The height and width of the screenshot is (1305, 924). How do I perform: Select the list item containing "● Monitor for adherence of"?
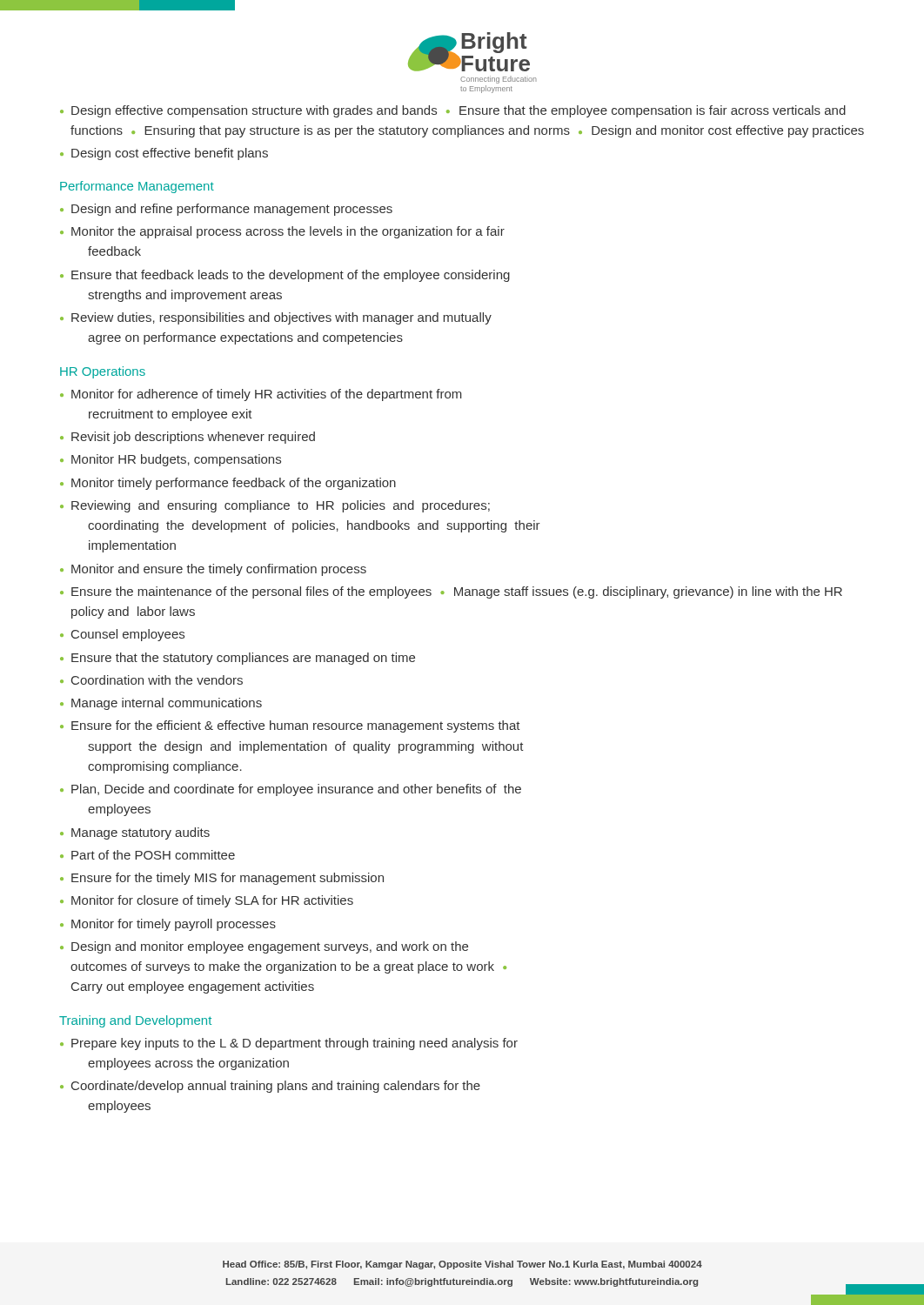(462, 404)
